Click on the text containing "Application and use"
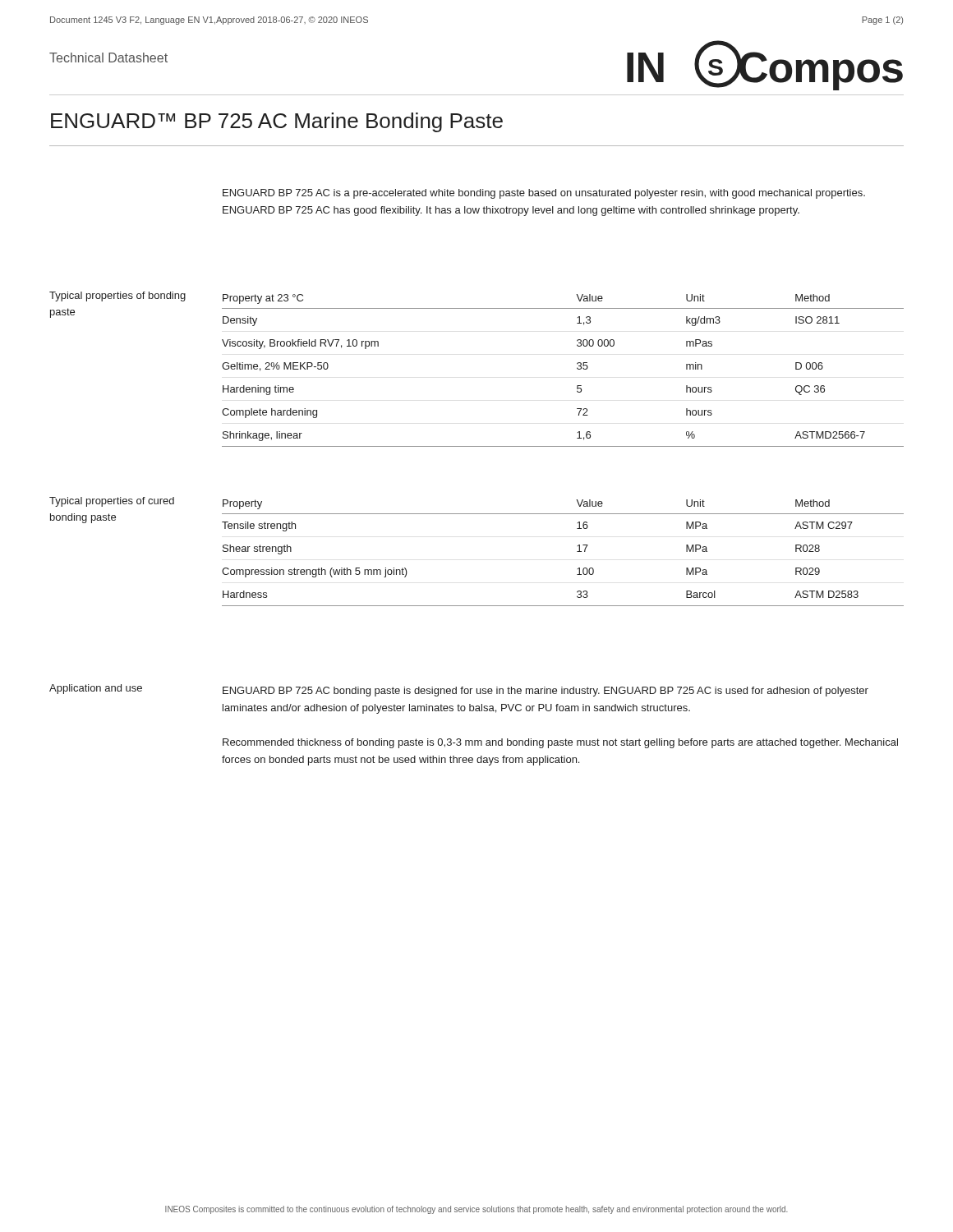The image size is (953, 1232). tap(96, 688)
